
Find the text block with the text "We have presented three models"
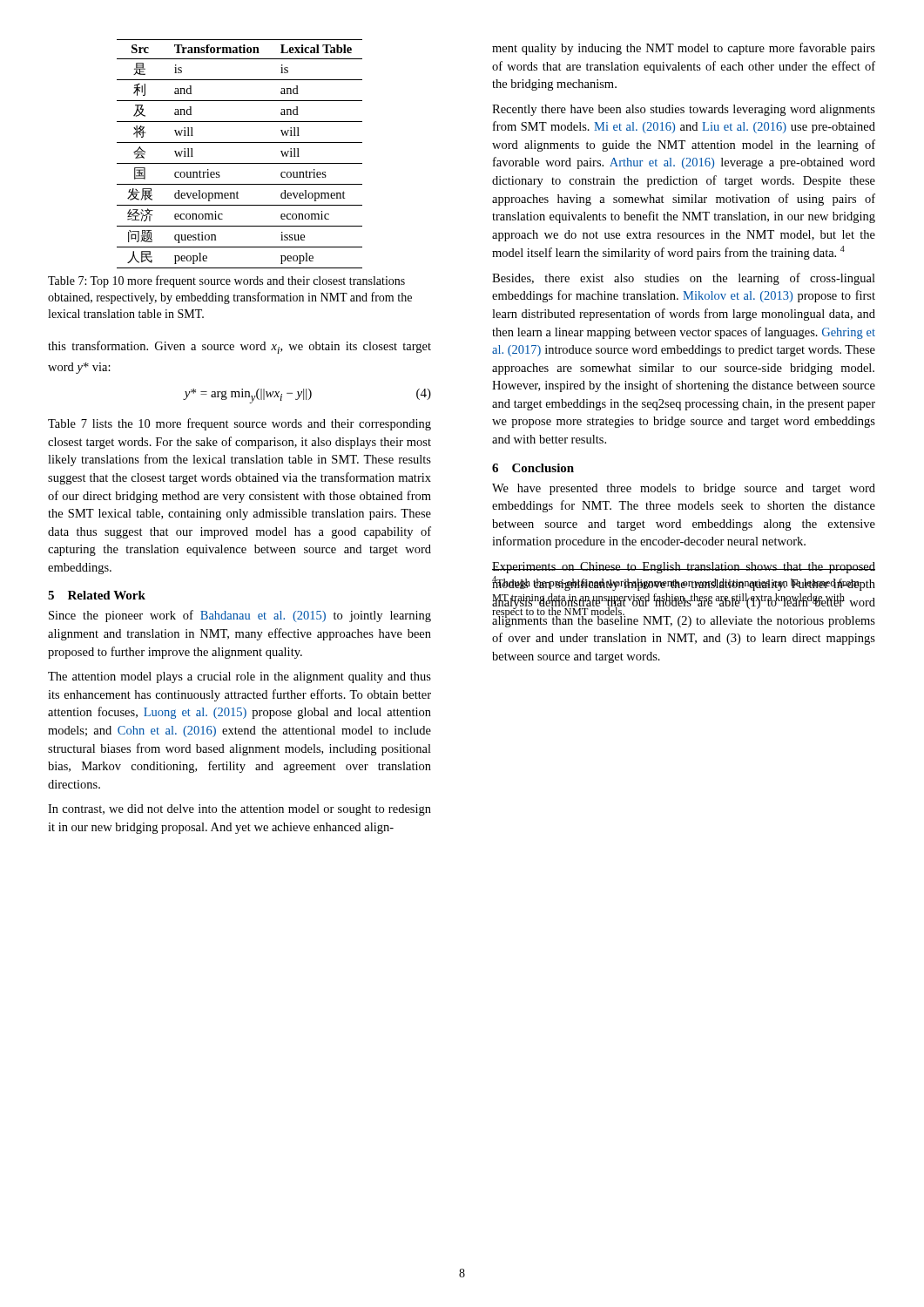click(x=684, y=514)
